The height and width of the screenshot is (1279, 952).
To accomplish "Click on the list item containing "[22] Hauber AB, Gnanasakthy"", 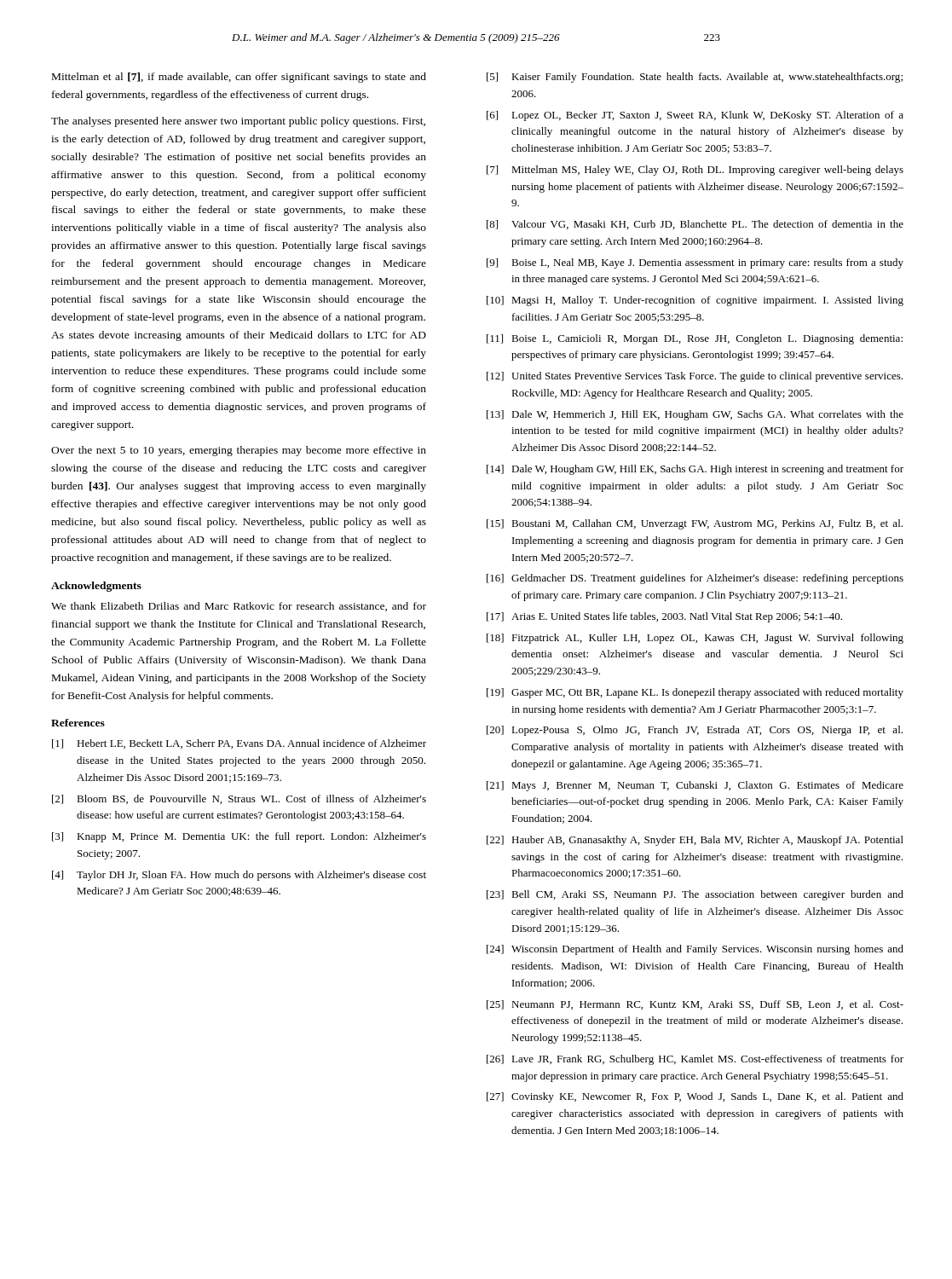I will point(695,856).
